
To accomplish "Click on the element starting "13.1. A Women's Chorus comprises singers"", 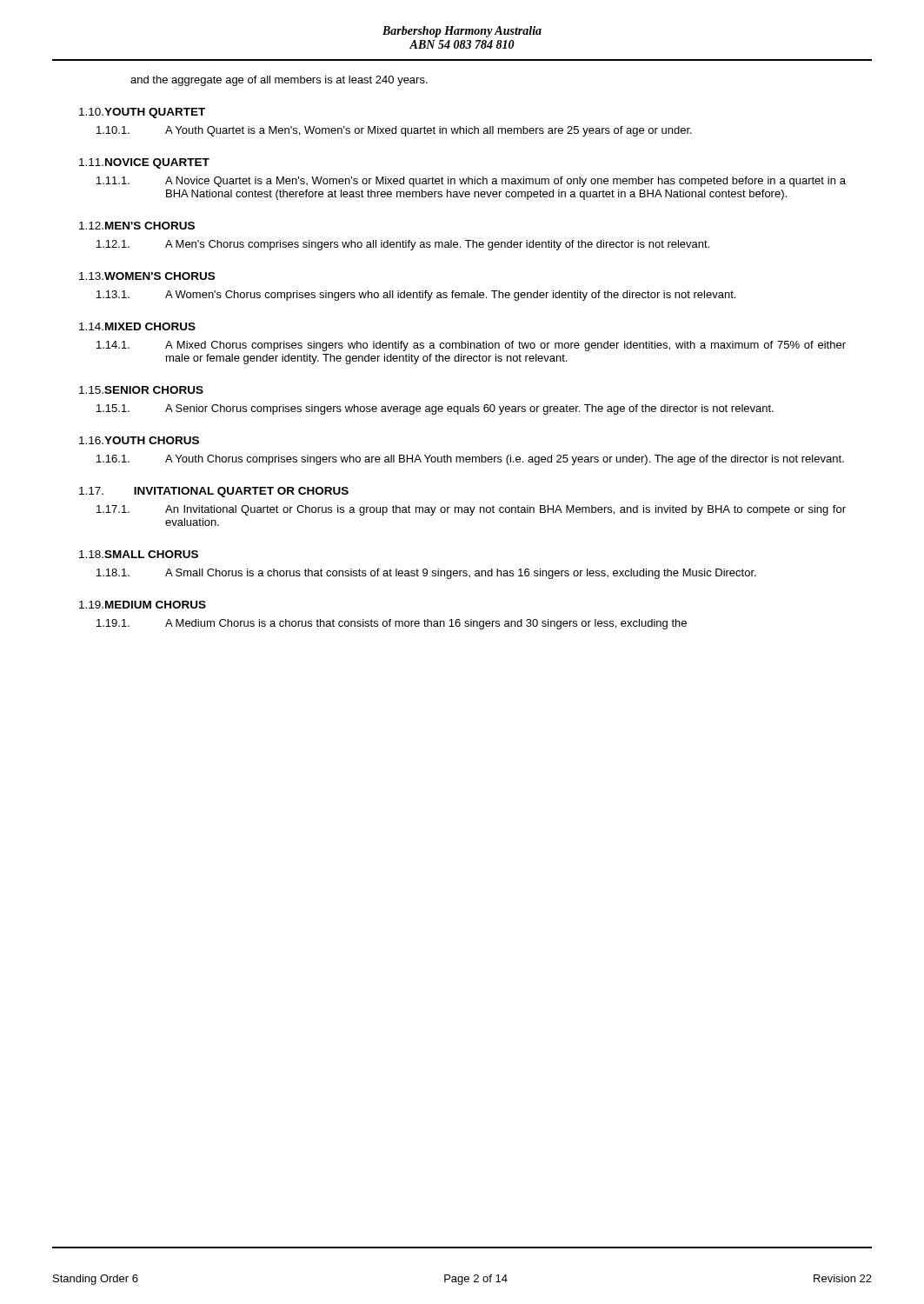I will point(462,294).
